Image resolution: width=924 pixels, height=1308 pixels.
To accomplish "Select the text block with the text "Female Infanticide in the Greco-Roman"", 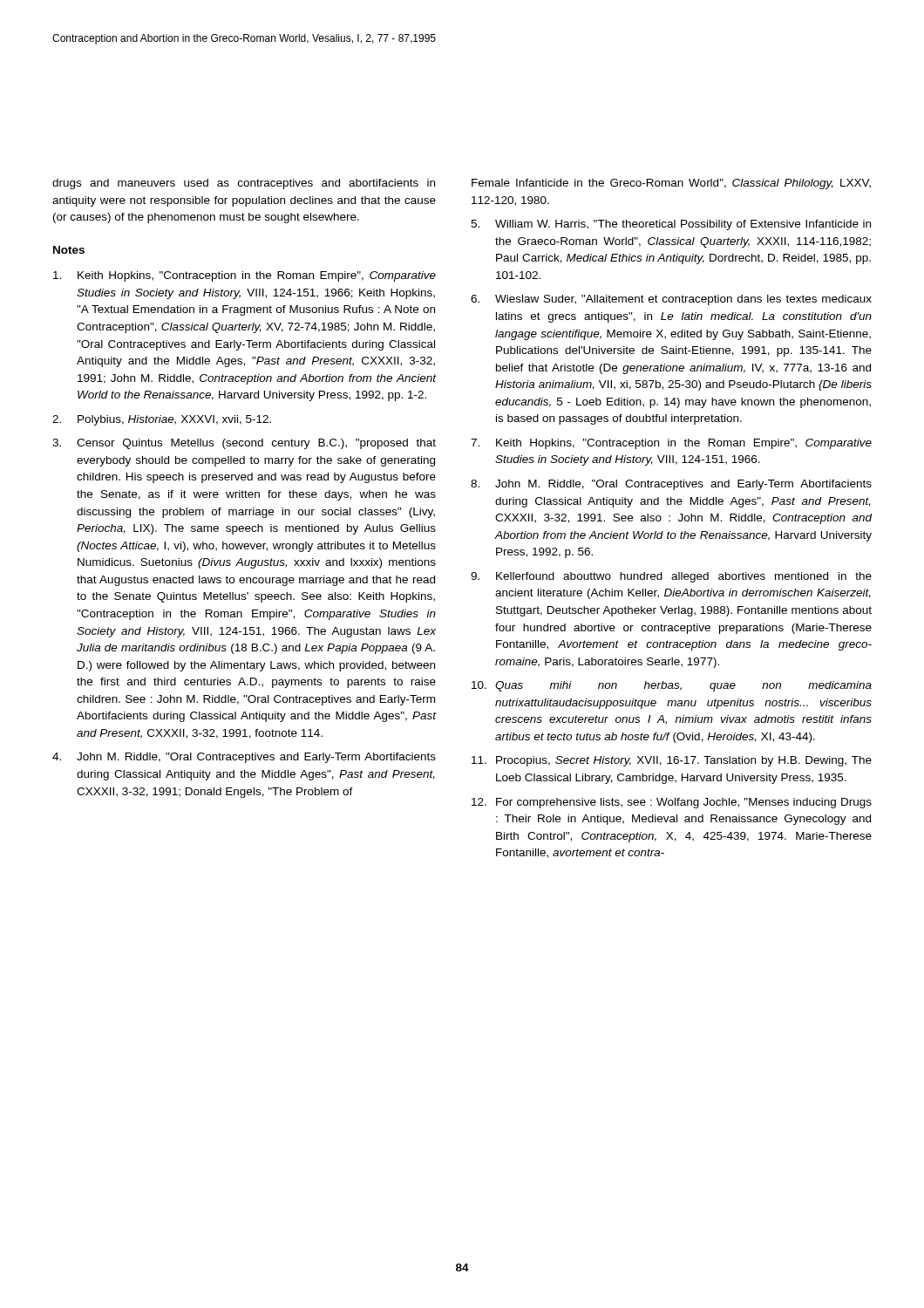I will (x=671, y=191).
